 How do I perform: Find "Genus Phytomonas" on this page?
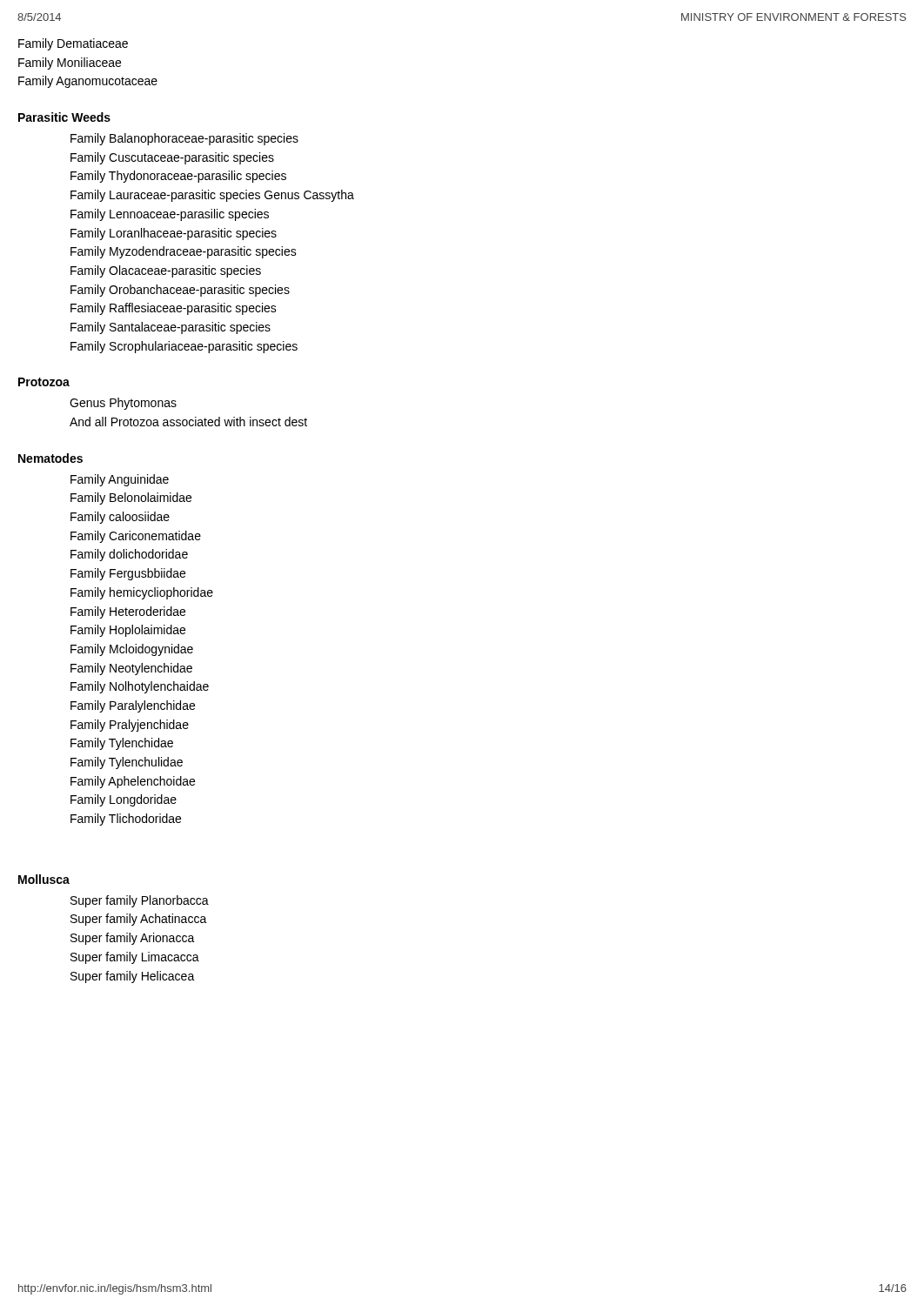123,403
